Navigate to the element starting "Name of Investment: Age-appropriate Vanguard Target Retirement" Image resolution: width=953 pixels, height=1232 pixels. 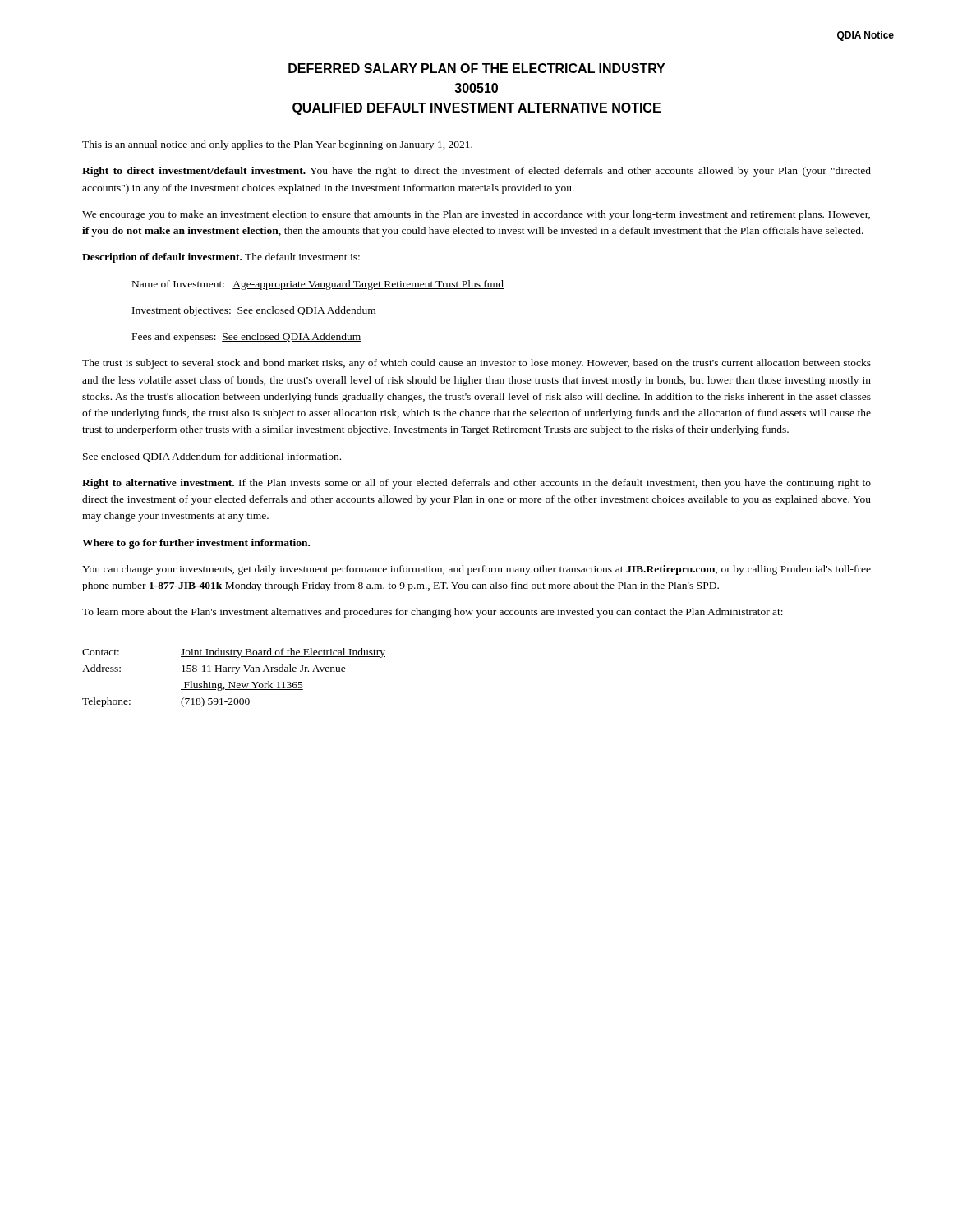(x=501, y=284)
